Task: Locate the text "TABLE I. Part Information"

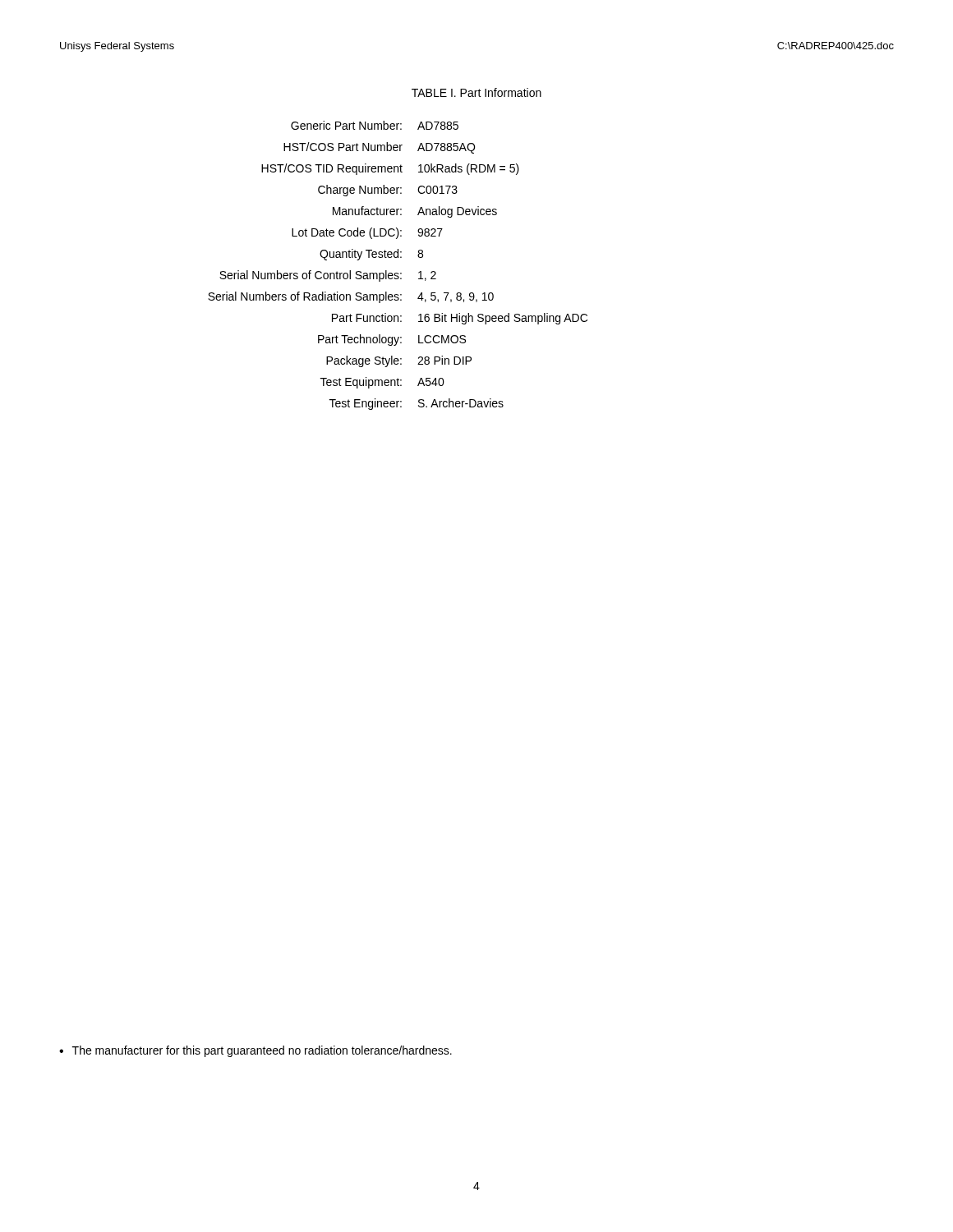Action: coord(476,93)
